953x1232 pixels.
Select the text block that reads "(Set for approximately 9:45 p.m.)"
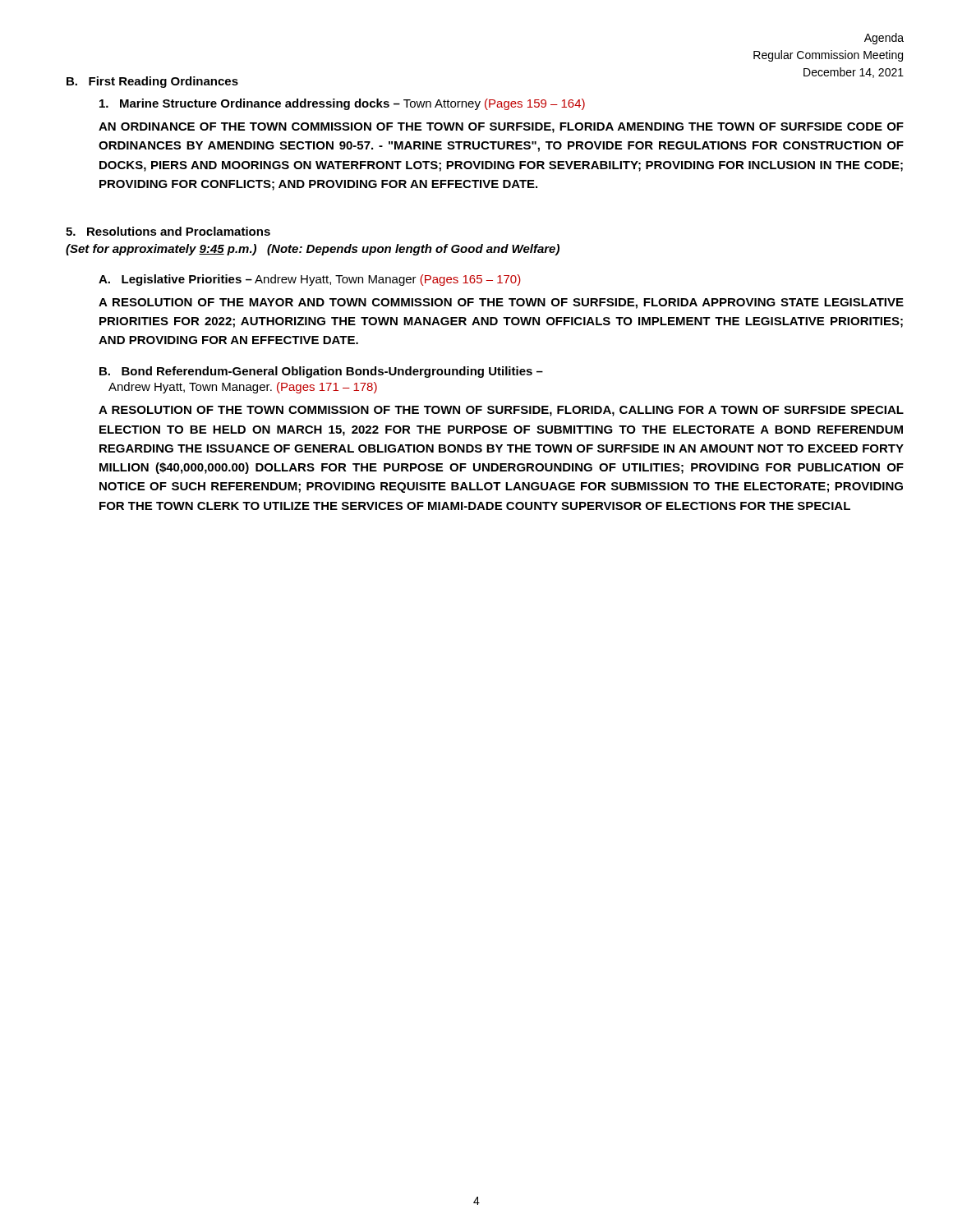pyautogui.click(x=313, y=248)
